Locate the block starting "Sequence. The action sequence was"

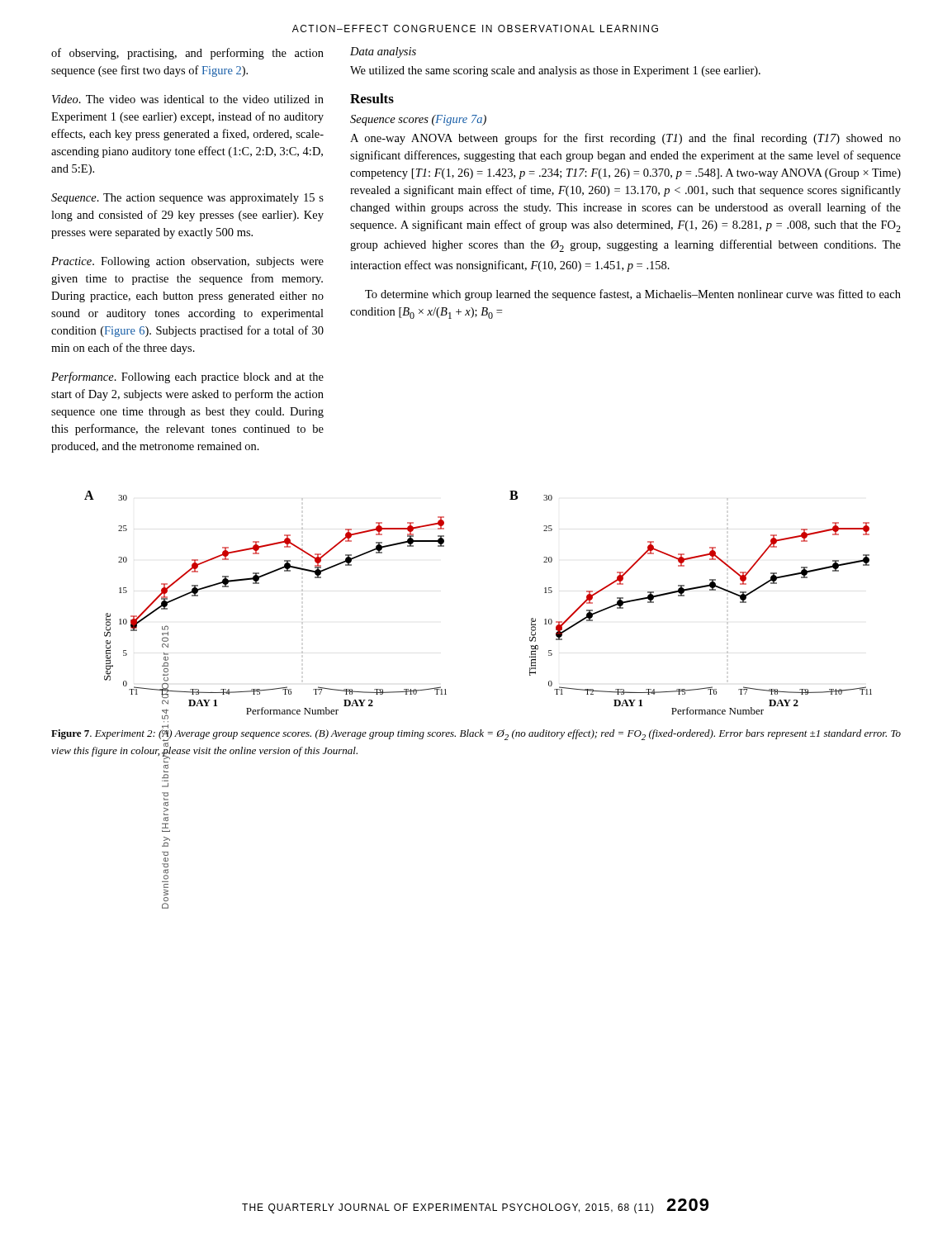click(187, 215)
